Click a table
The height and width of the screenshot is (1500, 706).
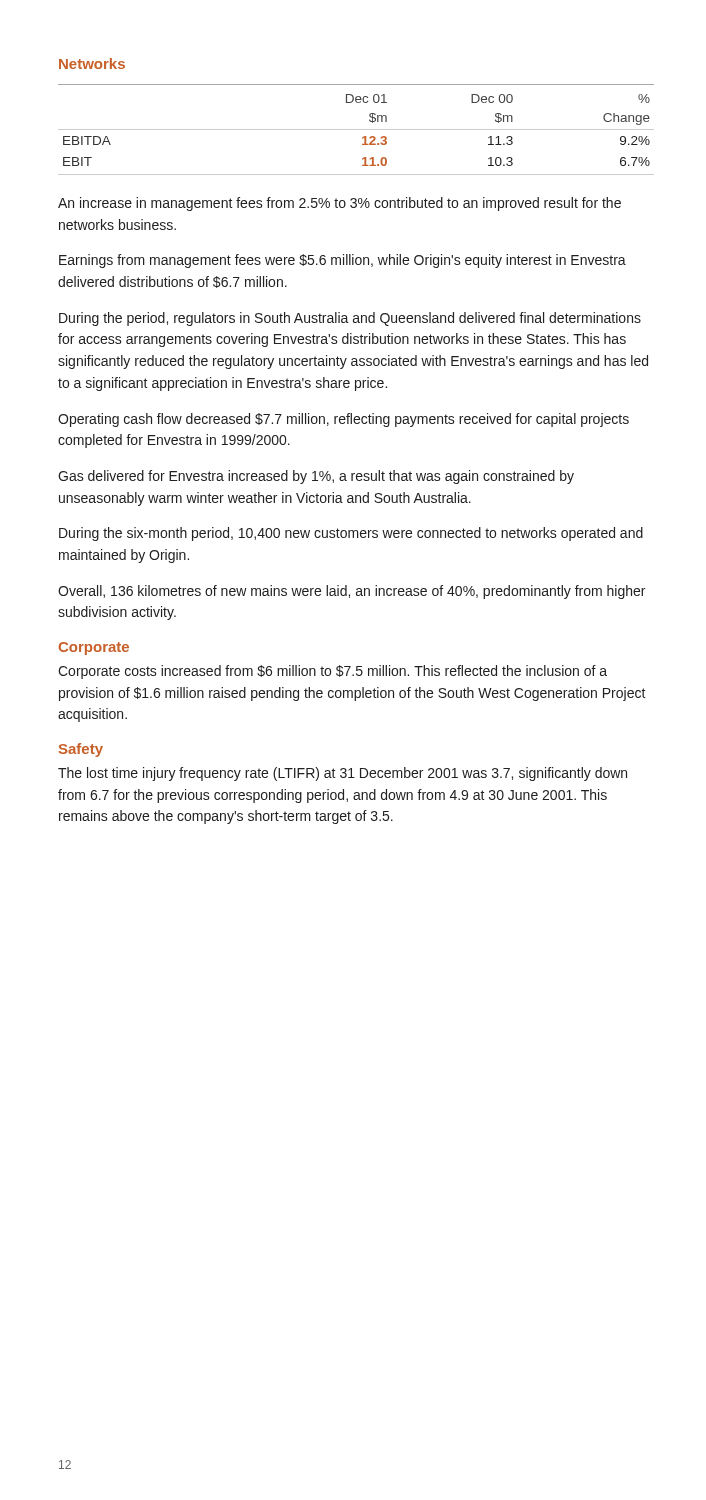[356, 130]
